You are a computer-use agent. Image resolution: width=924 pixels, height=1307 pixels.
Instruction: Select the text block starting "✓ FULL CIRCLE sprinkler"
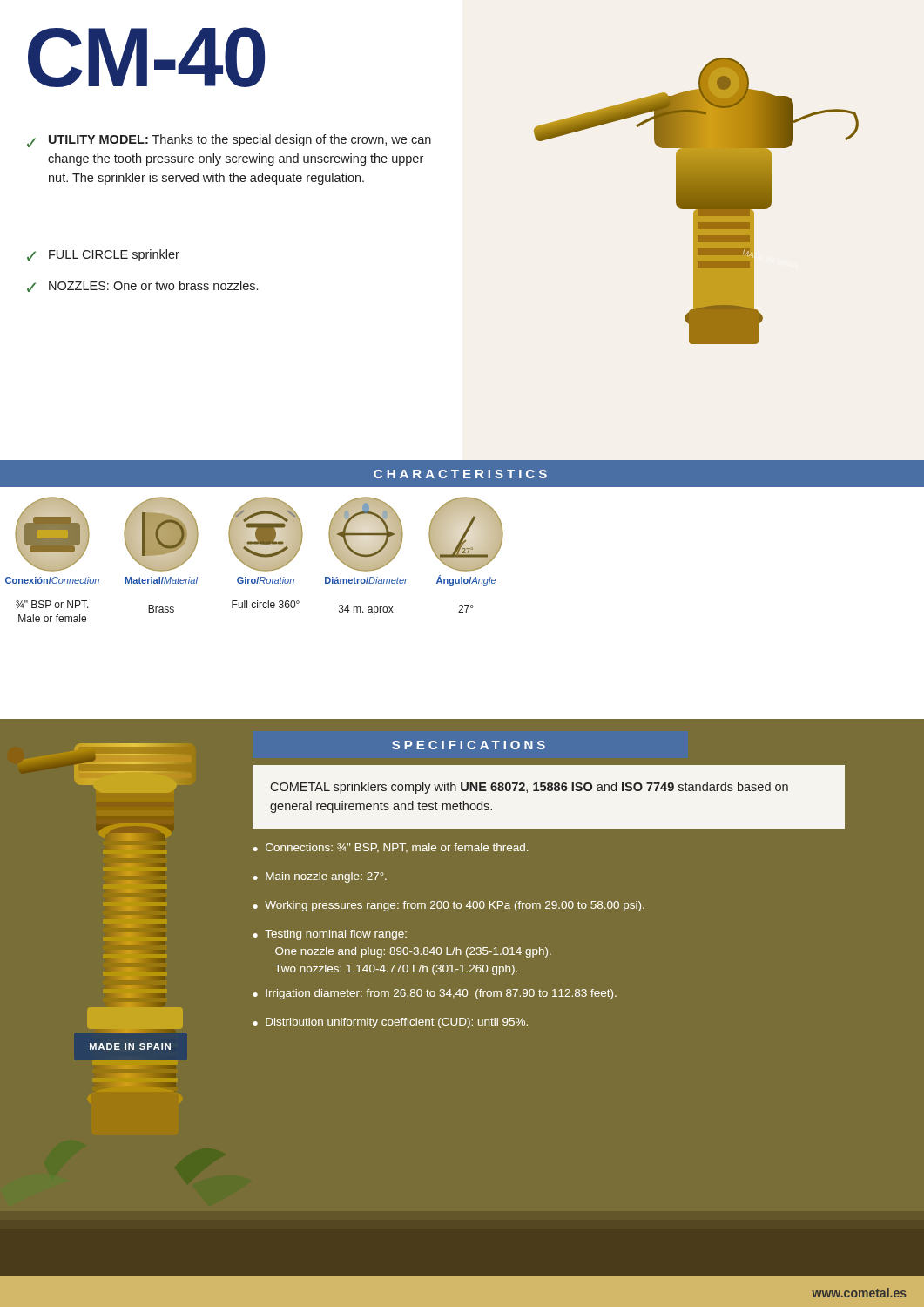[102, 256]
